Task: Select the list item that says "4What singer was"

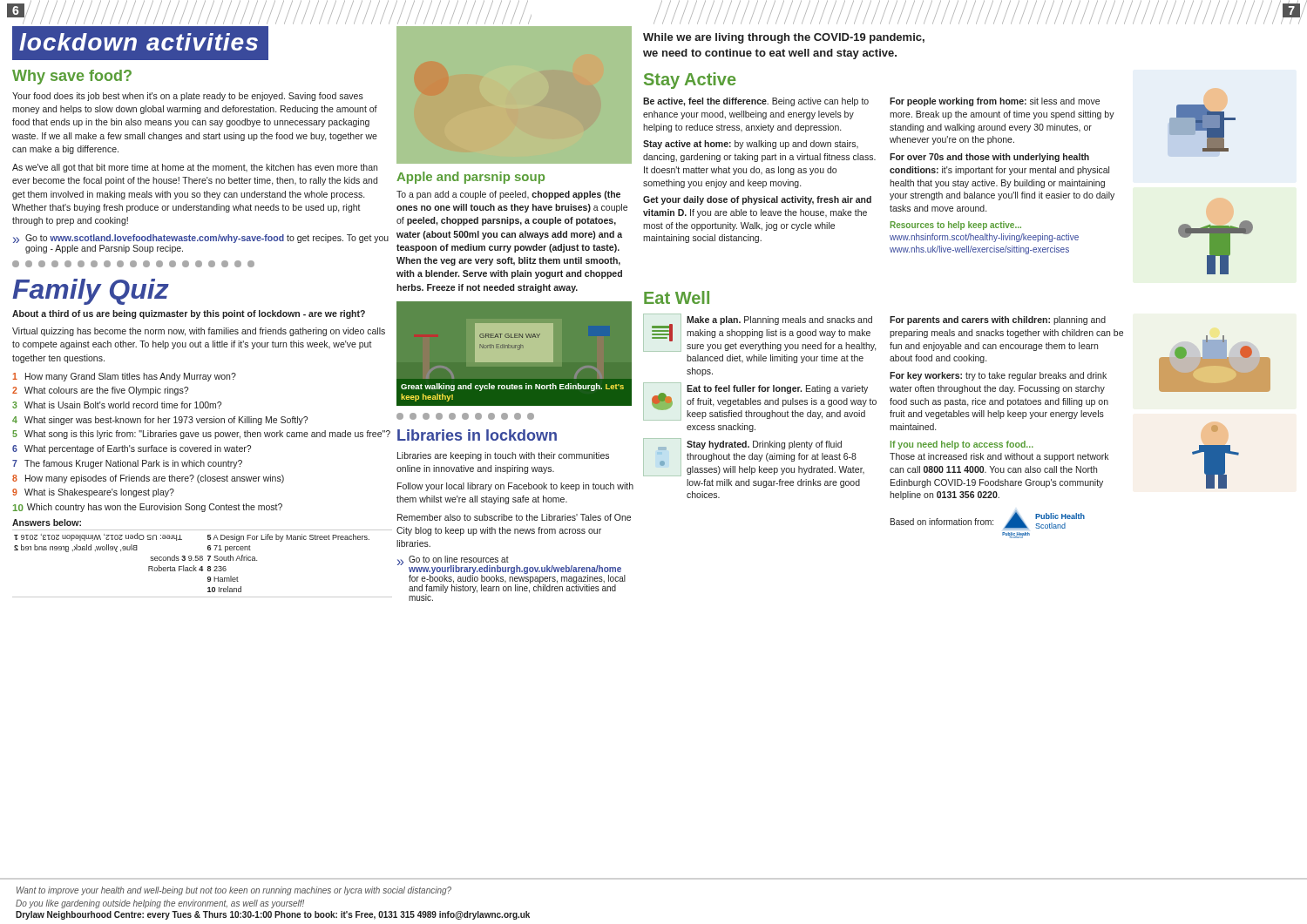Action: (x=160, y=420)
